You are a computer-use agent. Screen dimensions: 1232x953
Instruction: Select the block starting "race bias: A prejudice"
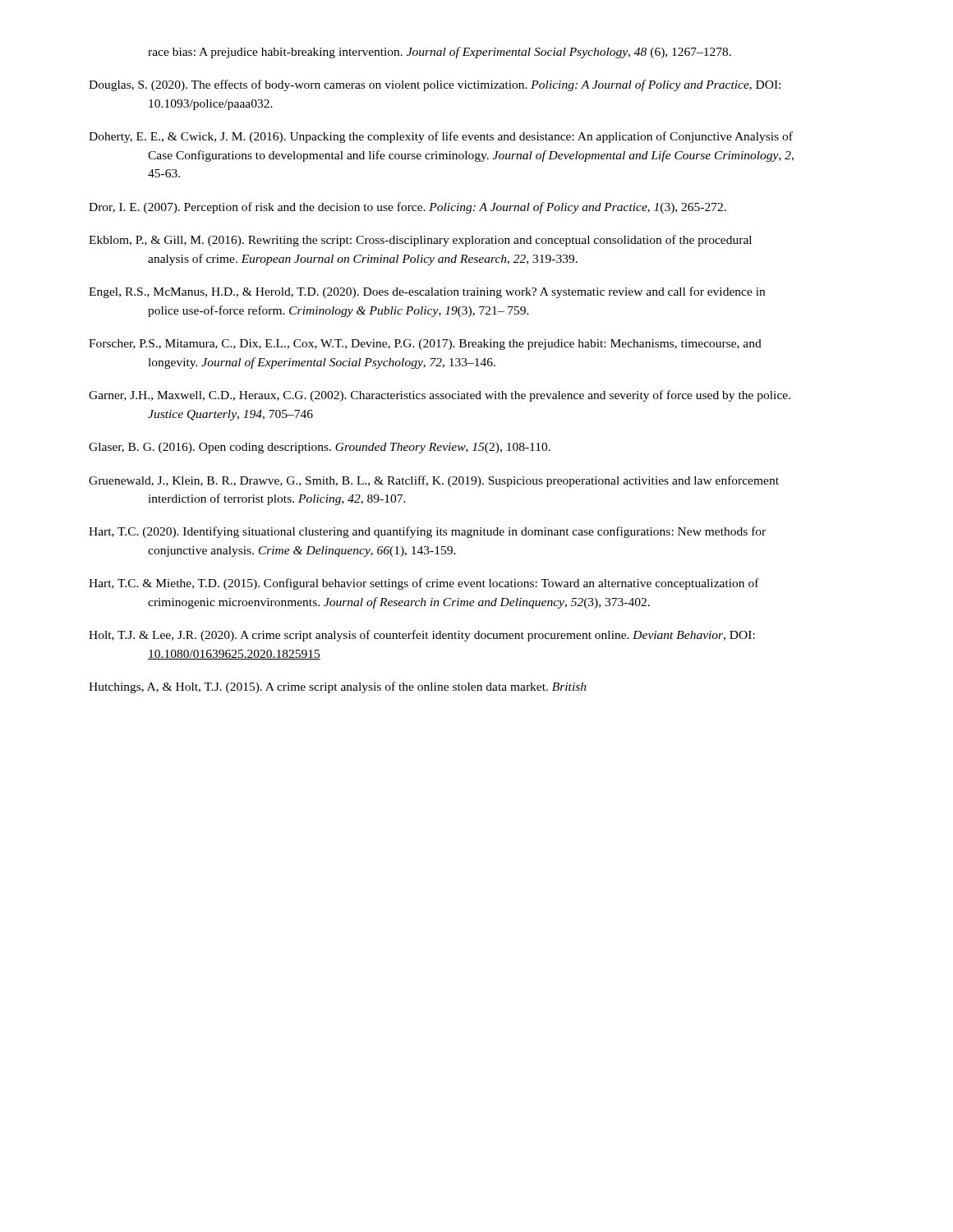click(440, 51)
